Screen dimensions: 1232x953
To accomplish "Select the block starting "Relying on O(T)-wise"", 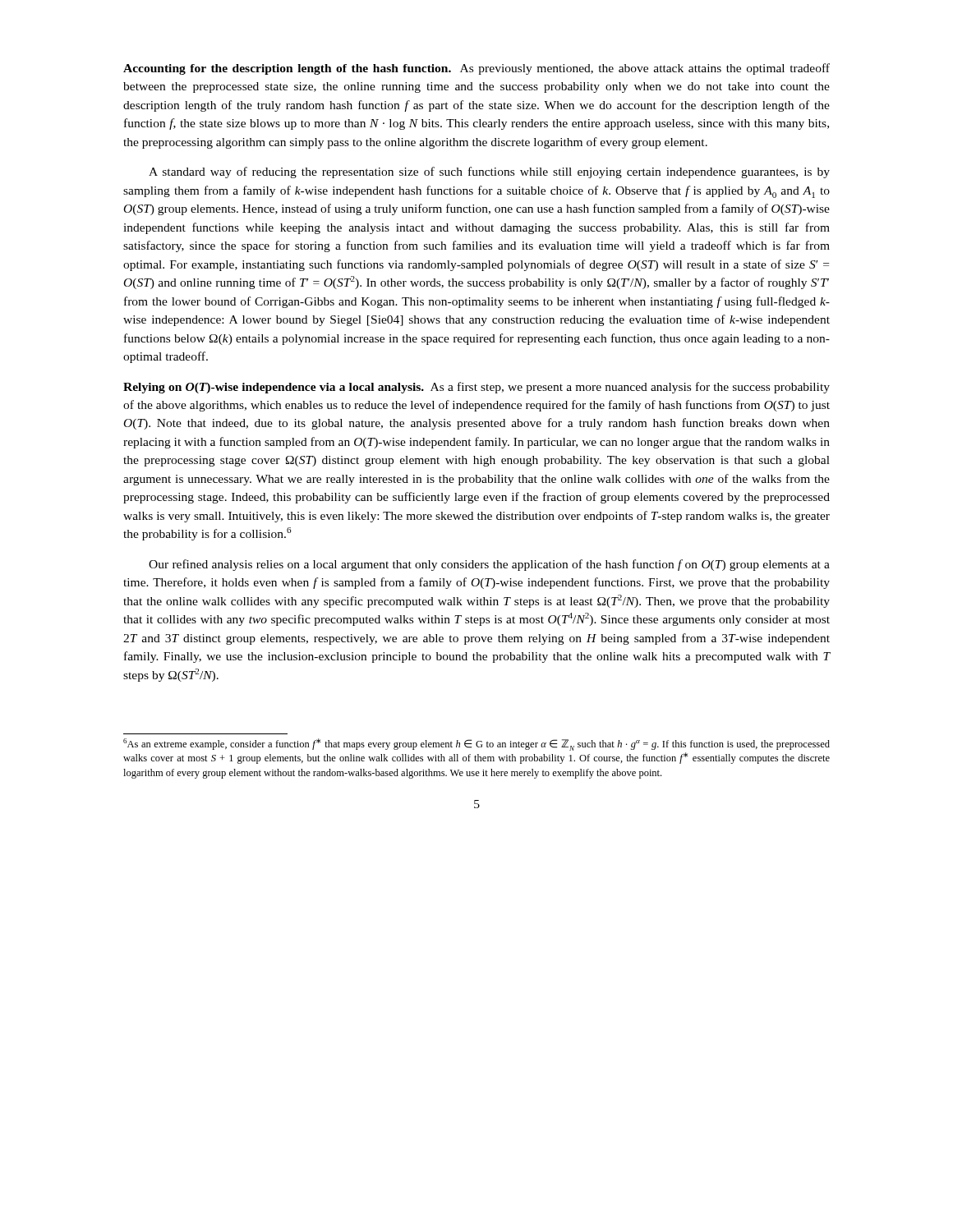I will click(476, 460).
